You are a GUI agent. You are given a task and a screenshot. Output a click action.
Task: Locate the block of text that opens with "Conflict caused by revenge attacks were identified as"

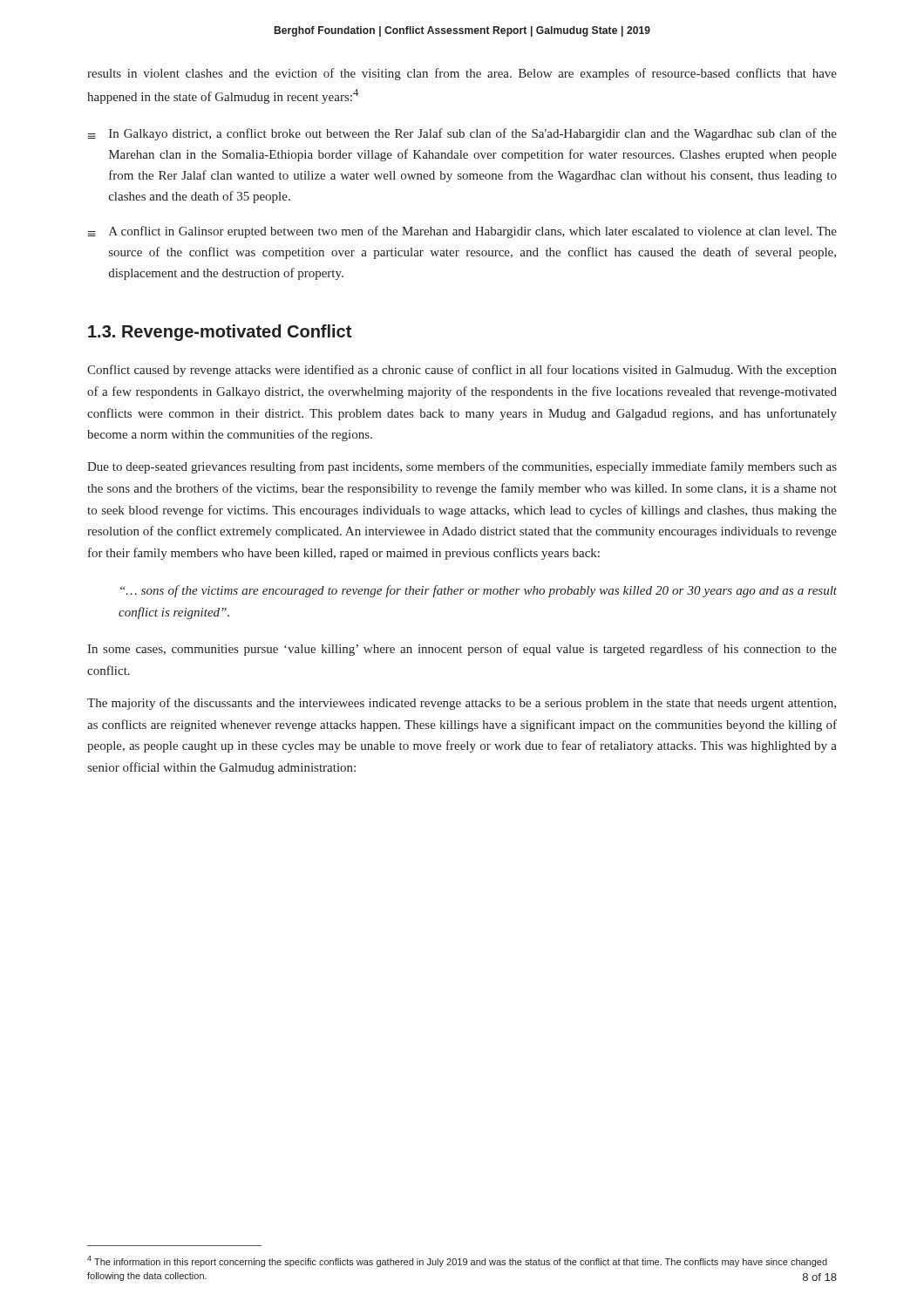pos(462,402)
